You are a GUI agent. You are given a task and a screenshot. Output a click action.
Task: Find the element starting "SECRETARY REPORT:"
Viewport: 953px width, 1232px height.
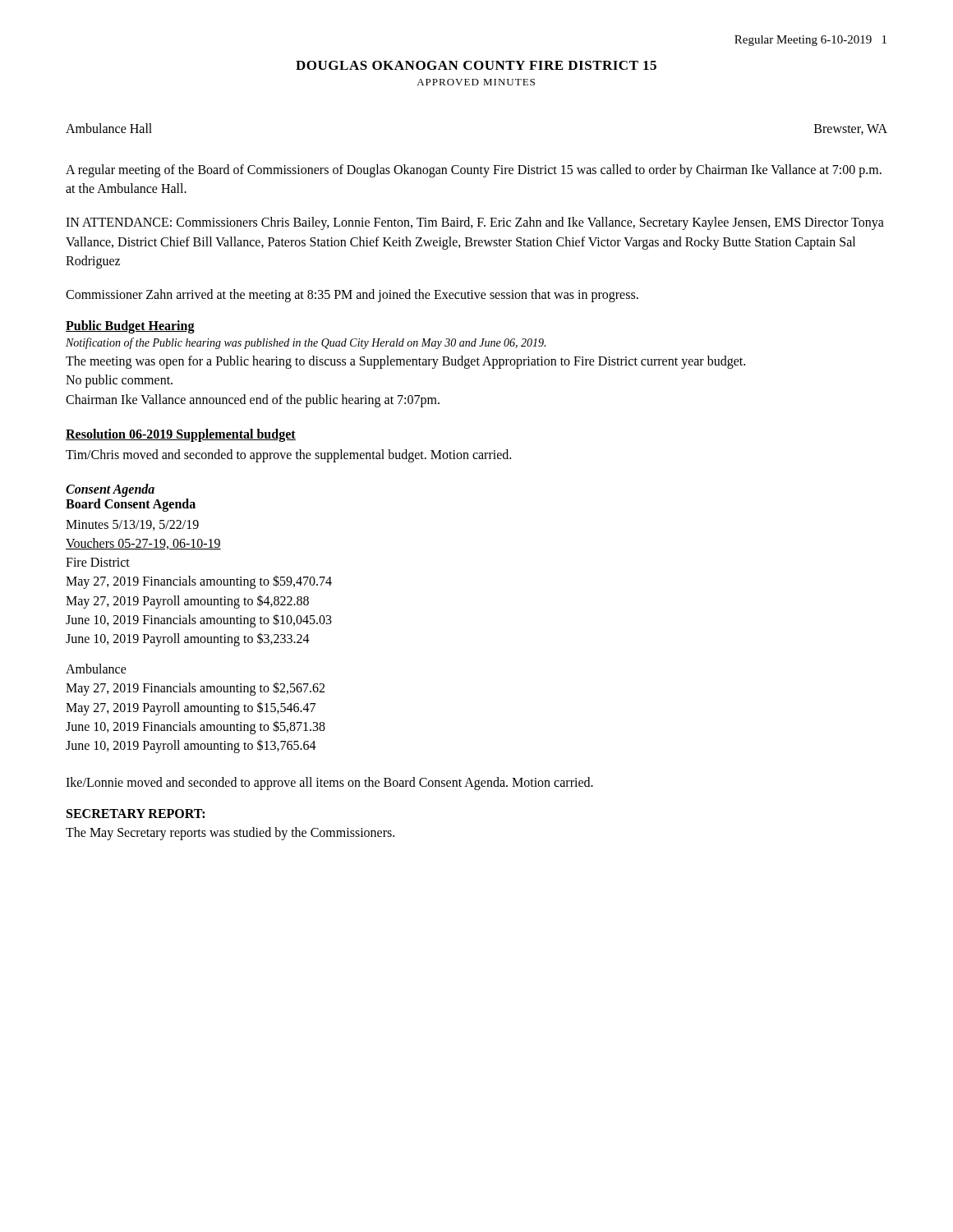[x=136, y=814]
